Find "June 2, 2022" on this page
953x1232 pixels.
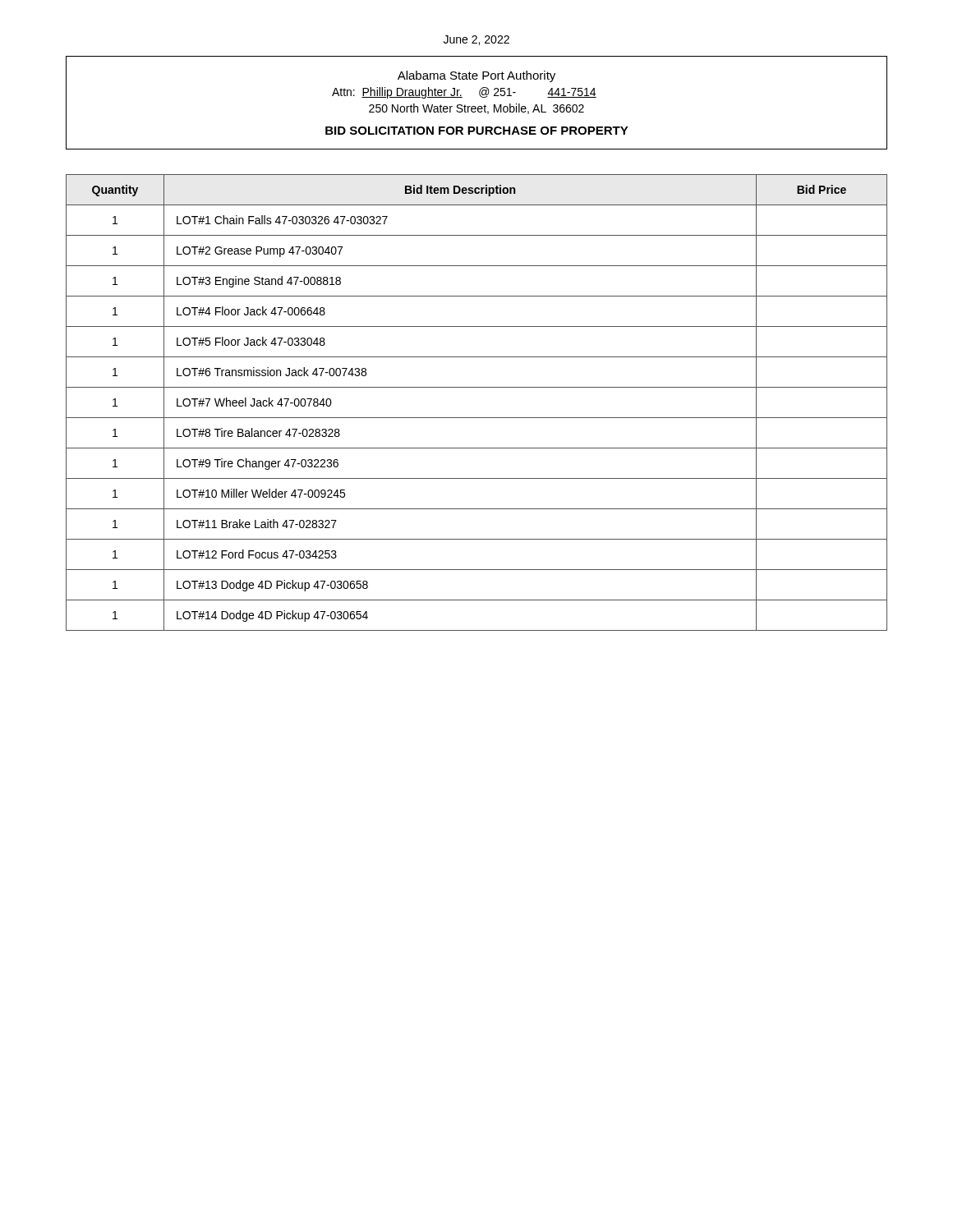476,39
